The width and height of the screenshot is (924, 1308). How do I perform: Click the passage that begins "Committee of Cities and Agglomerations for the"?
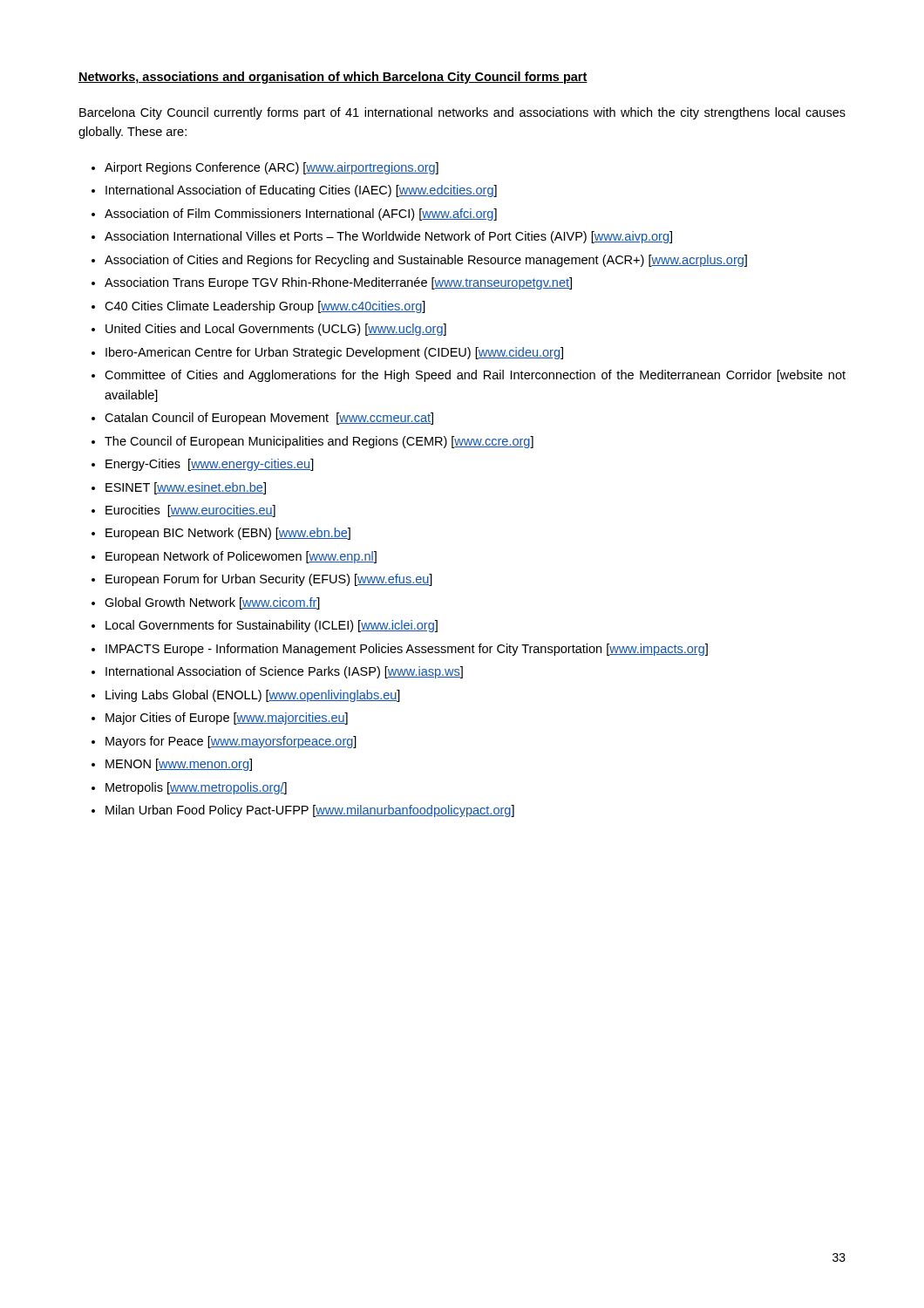(x=475, y=385)
